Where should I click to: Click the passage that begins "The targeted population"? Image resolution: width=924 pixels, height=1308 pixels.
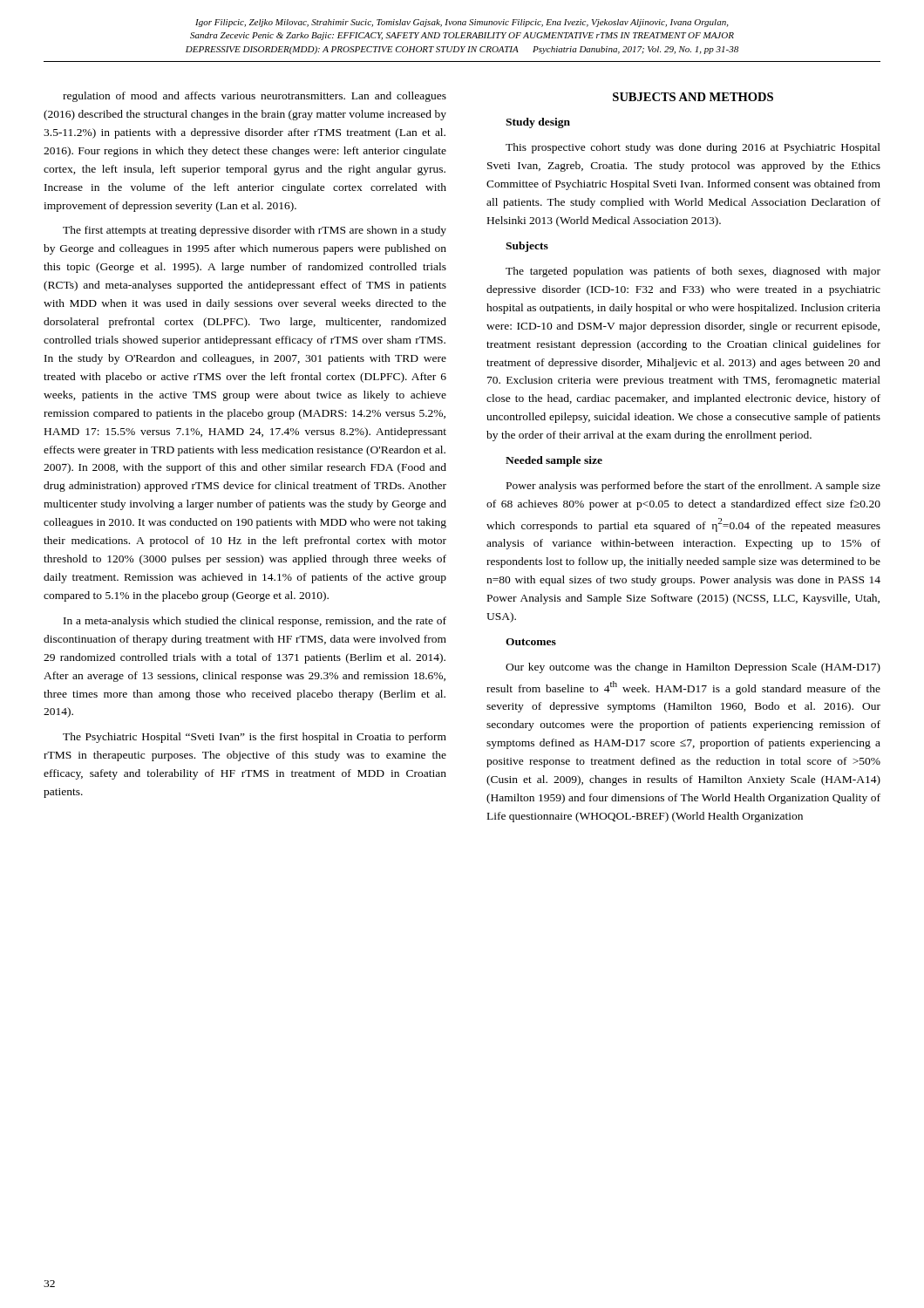click(x=683, y=354)
